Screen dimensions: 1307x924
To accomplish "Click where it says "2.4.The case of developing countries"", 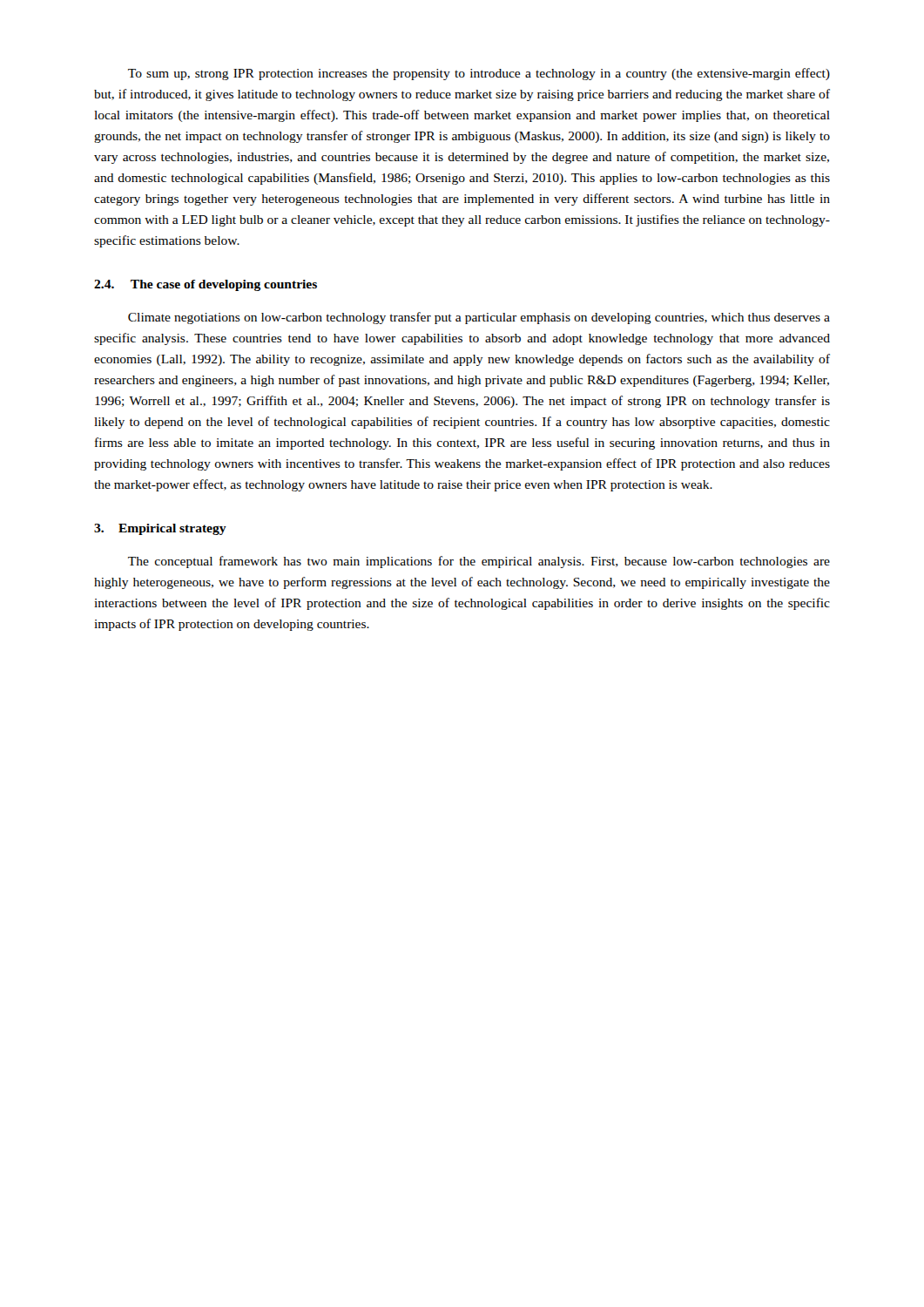I will point(206,284).
